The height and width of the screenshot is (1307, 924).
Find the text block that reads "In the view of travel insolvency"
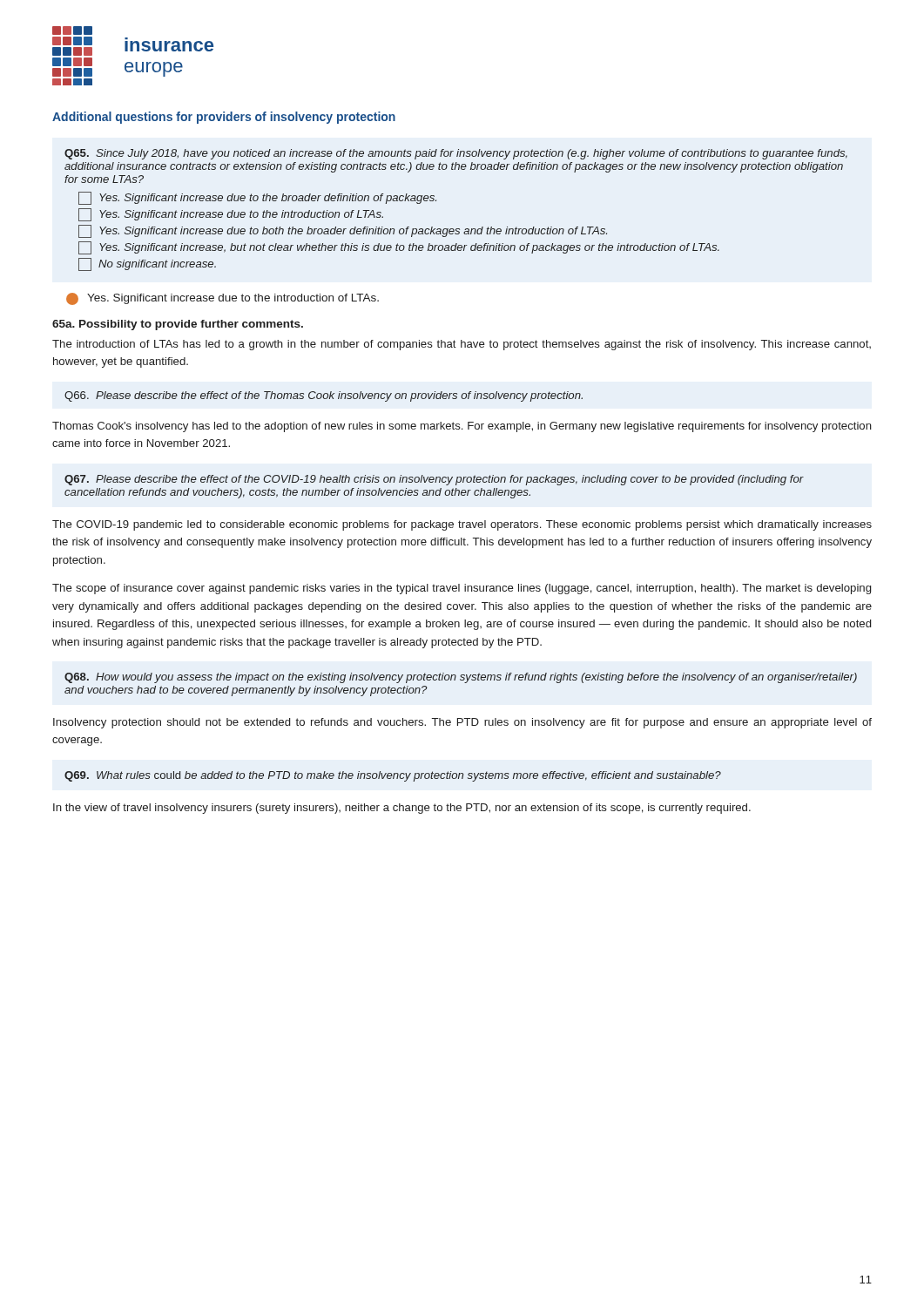click(402, 807)
